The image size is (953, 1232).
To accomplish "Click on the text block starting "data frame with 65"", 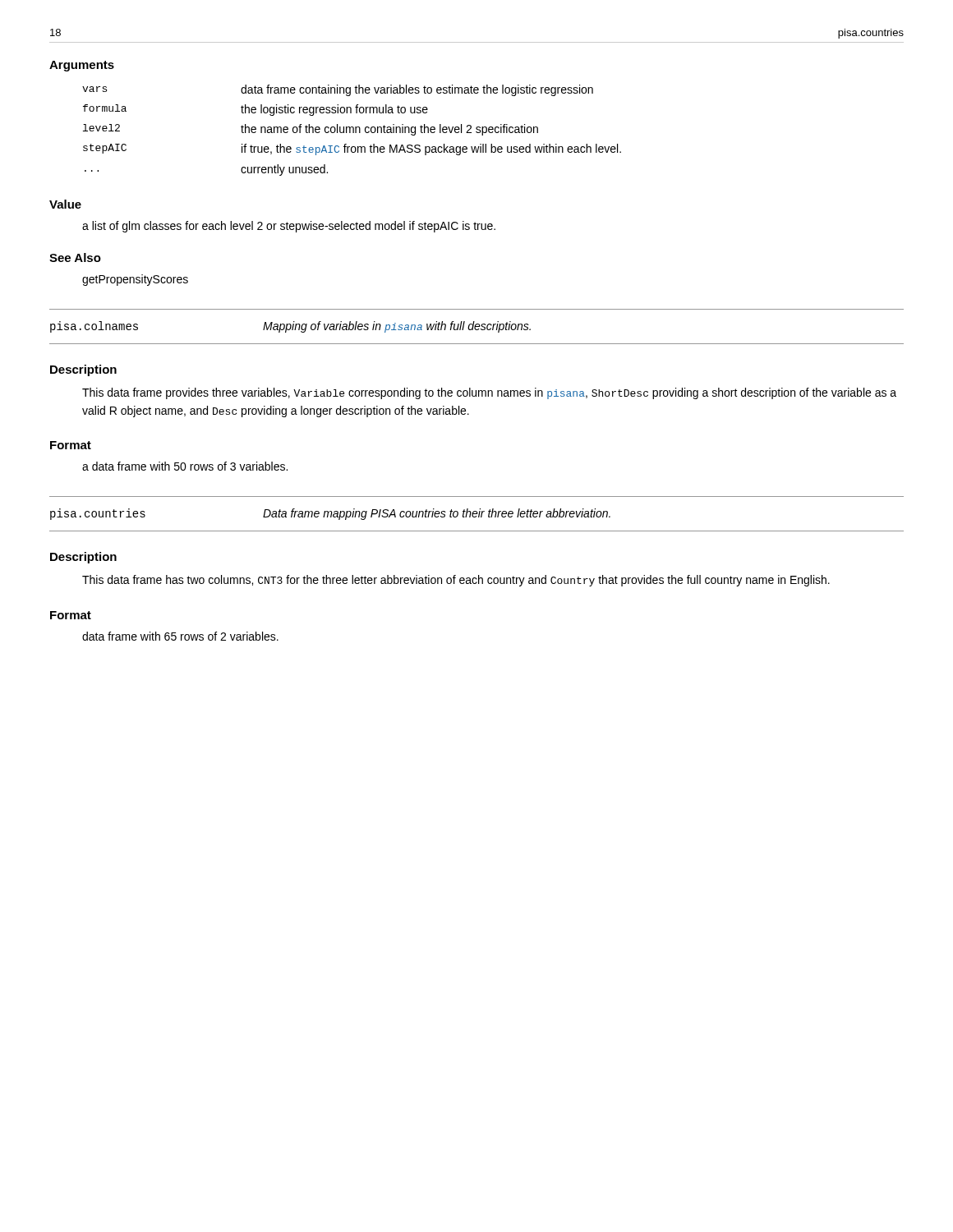I will pos(181,636).
